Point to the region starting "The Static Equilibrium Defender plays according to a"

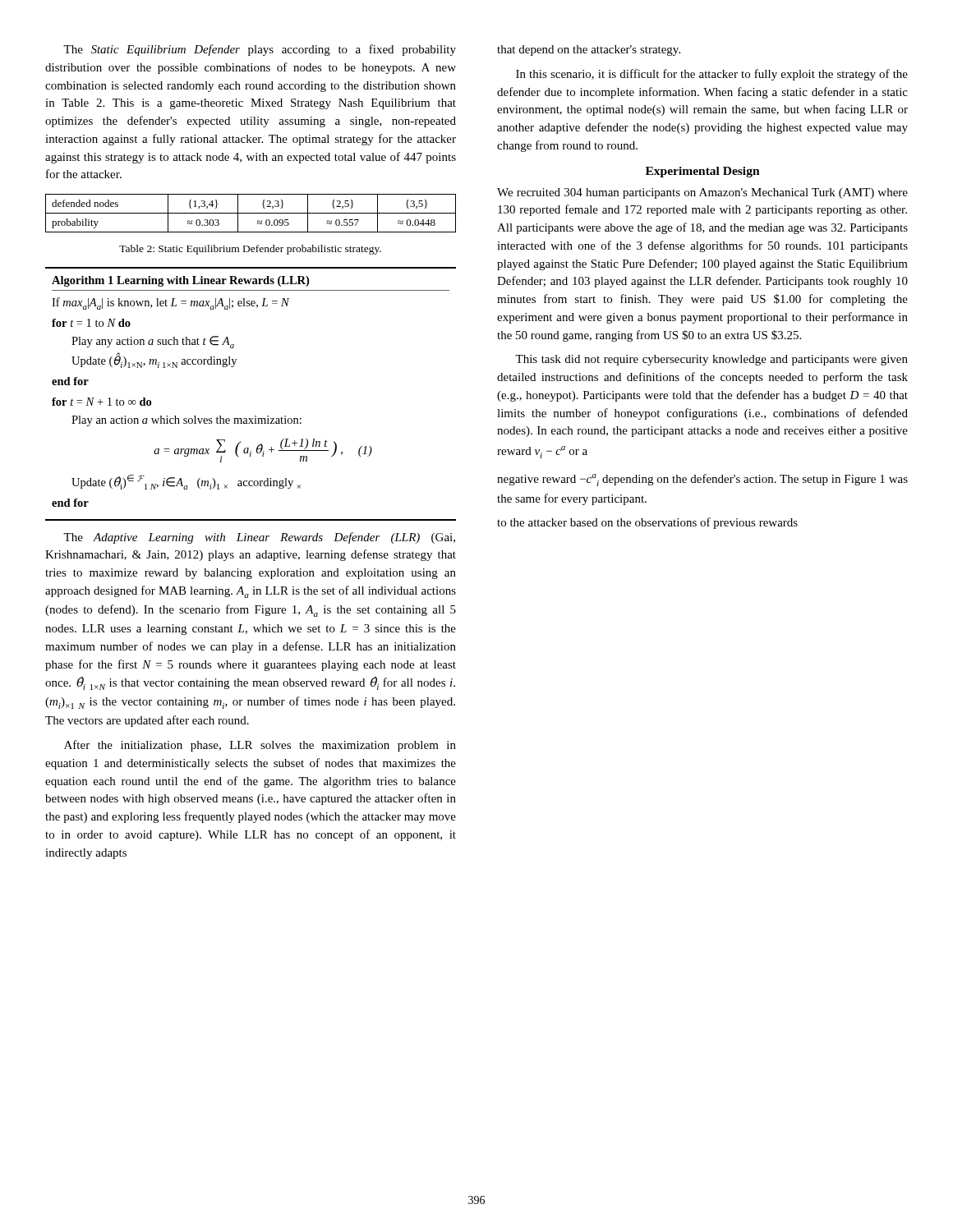click(x=251, y=112)
